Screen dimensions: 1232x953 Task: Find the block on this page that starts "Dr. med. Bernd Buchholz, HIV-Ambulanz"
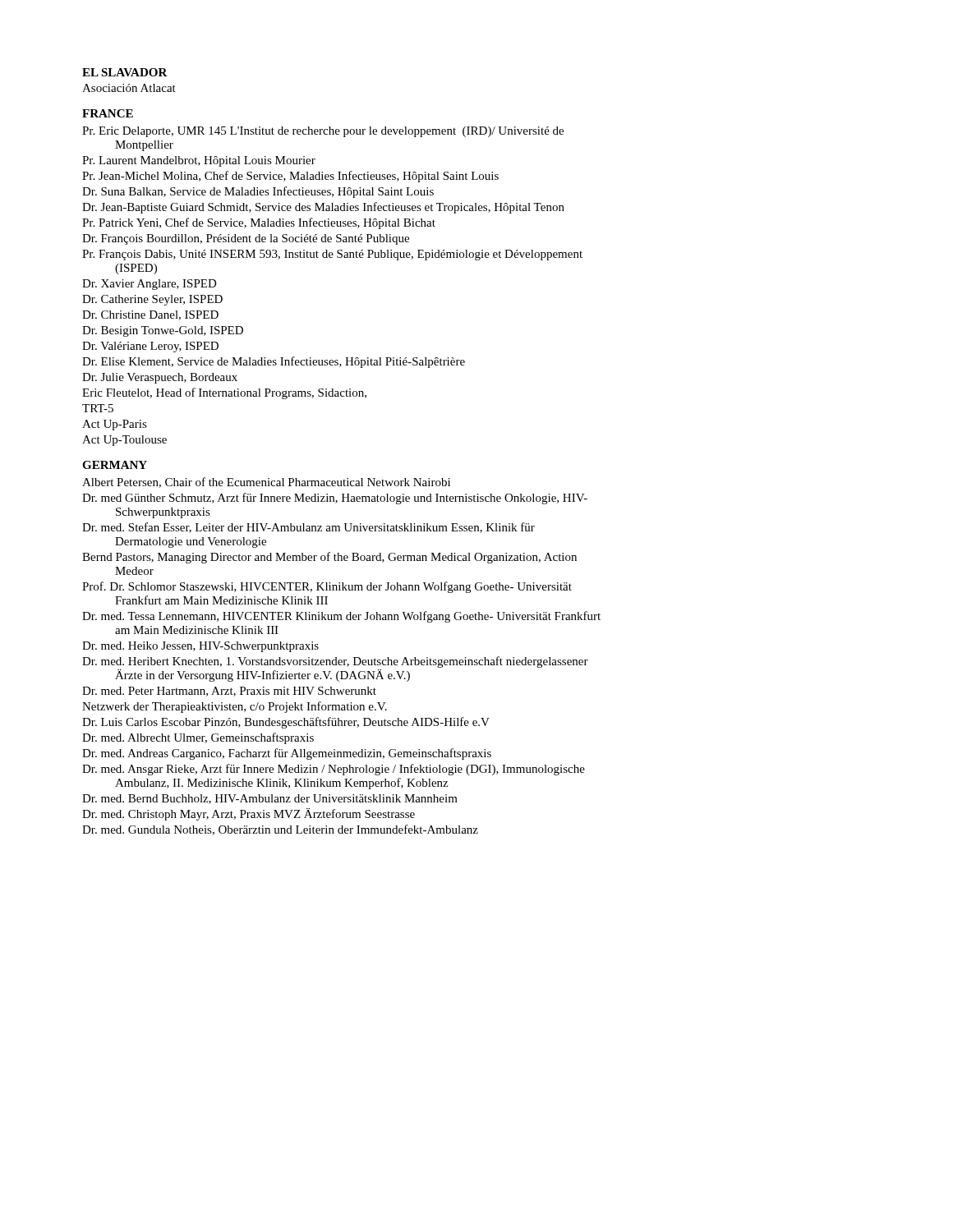click(x=270, y=798)
